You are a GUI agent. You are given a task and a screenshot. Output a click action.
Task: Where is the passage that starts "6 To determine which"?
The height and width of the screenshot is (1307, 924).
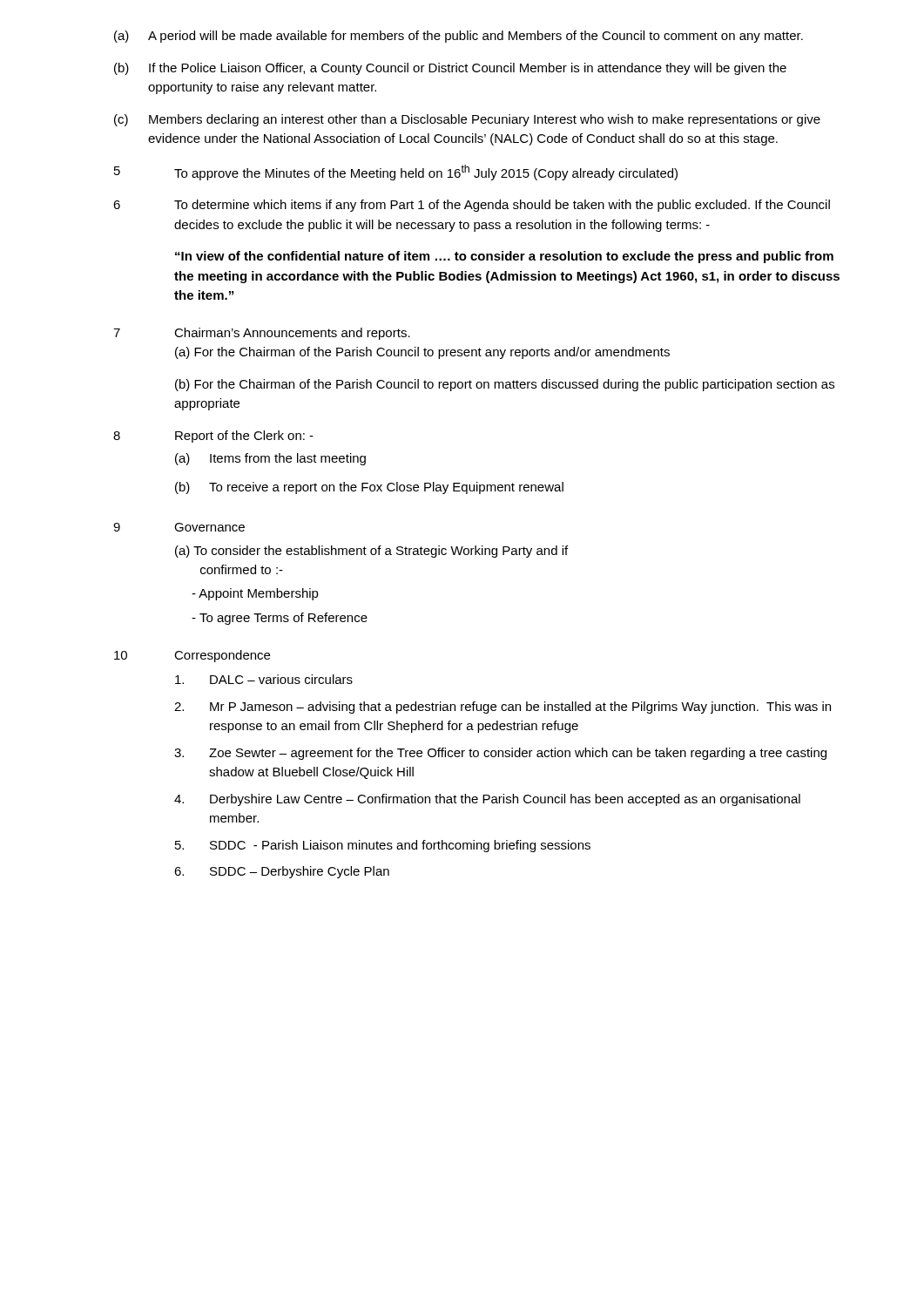pyautogui.click(x=484, y=215)
